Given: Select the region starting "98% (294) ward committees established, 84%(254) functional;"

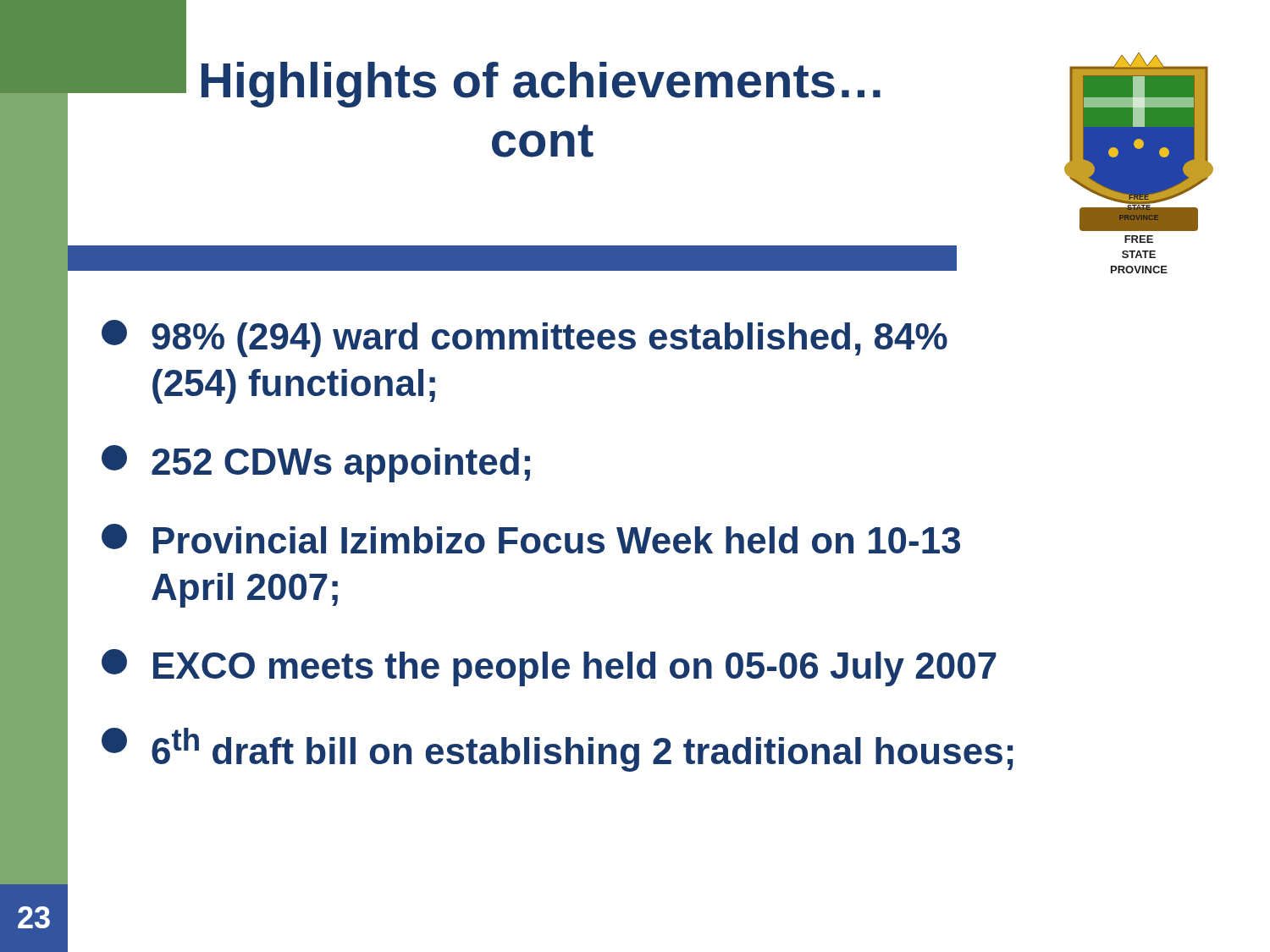Looking at the screenshot, I should tap(525, 360).
